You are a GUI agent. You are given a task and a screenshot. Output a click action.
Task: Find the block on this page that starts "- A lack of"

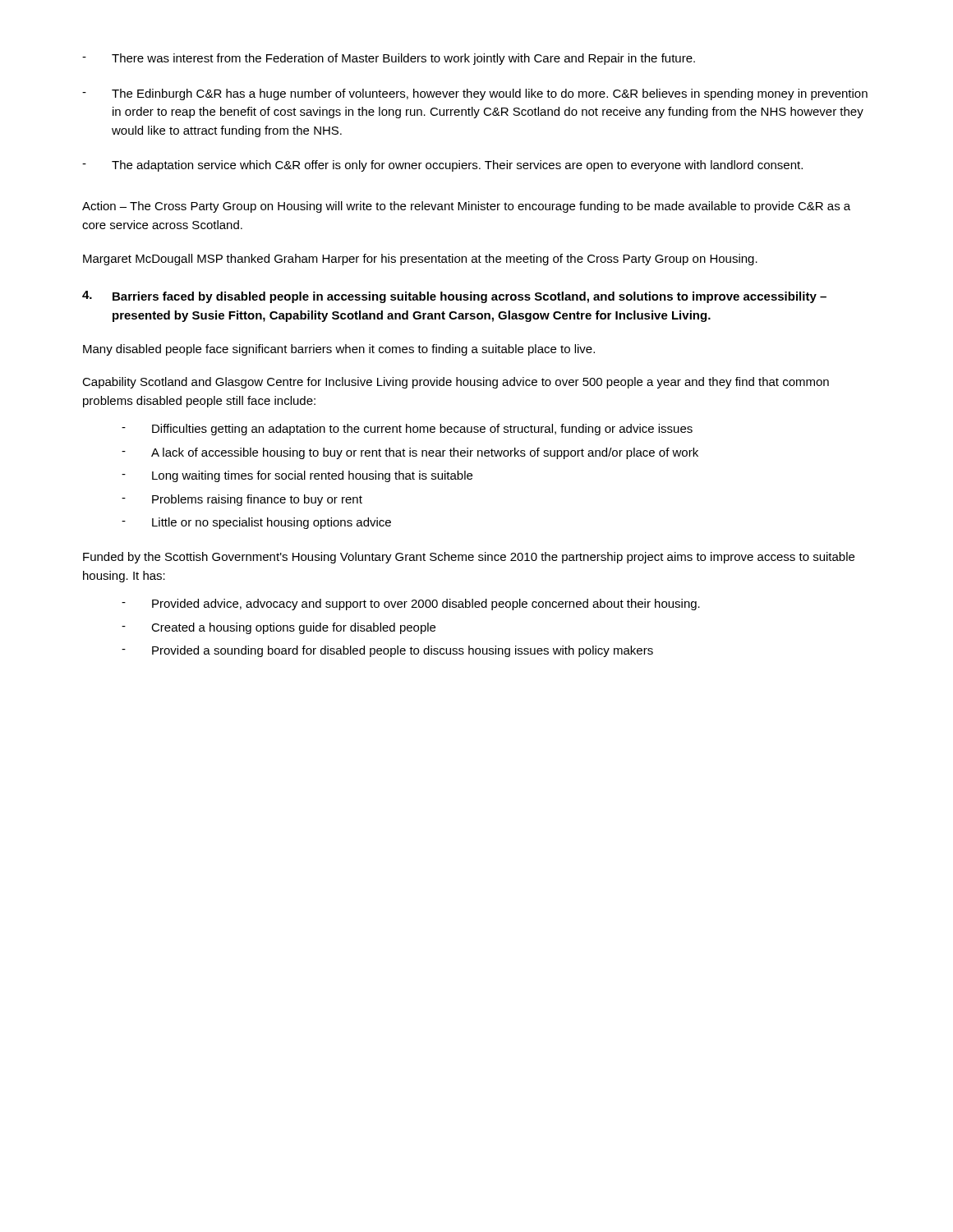click(496, 452)
